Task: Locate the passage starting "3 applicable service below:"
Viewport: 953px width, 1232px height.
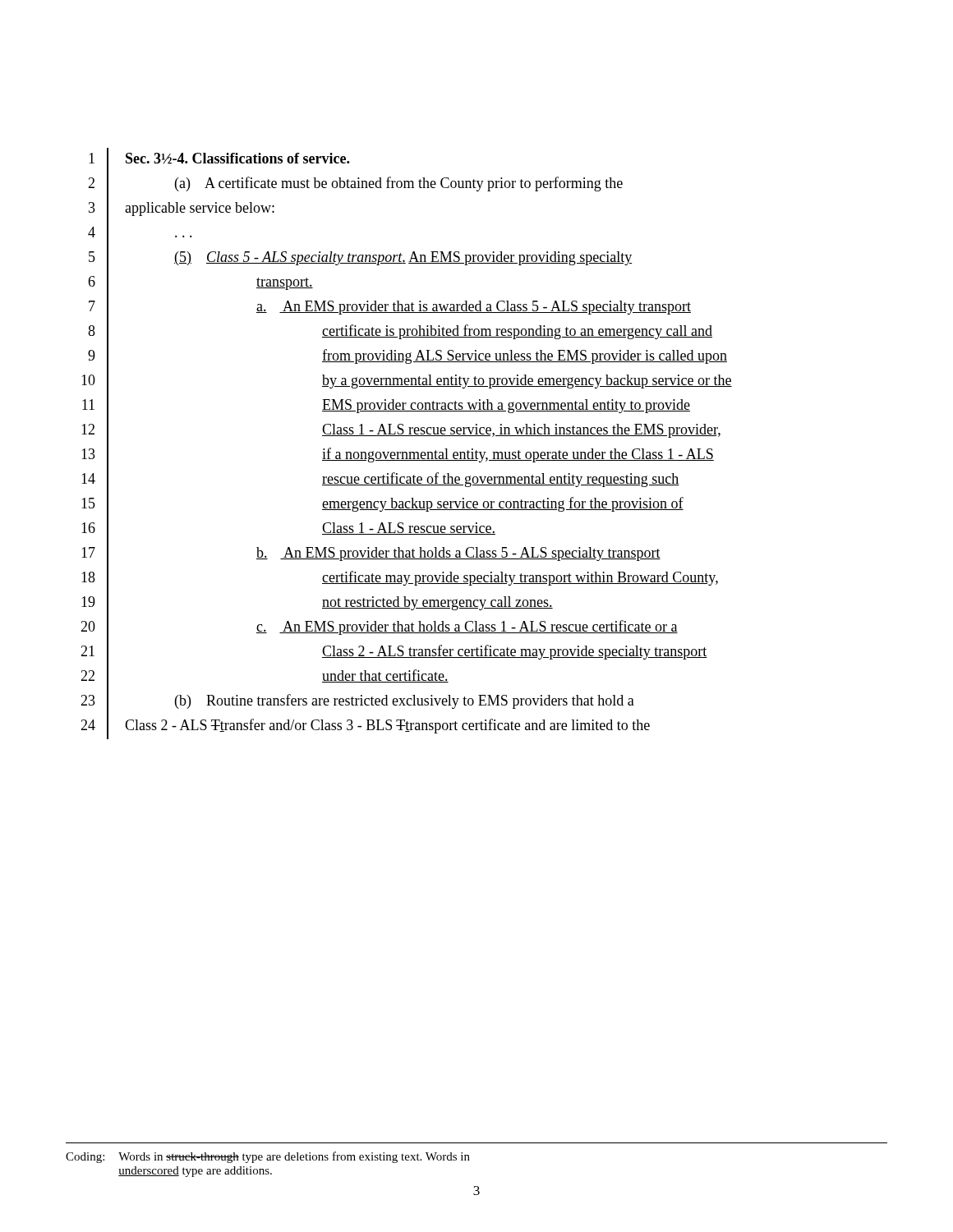Action: pyautogui.click(x=182, y=209)
